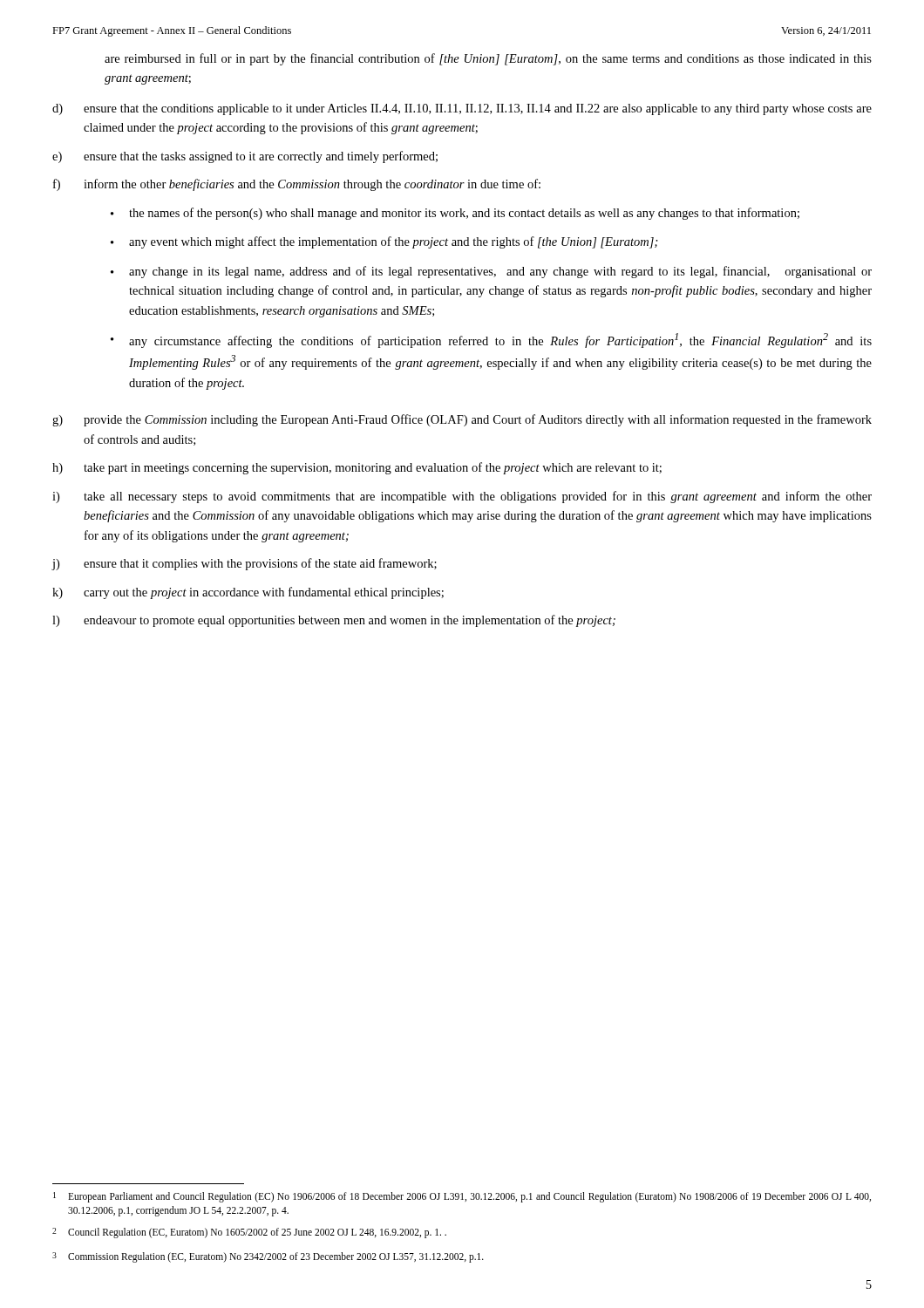Image resolution: width=924 pixels, height=1308 pixels.
Task: Navigate to the element starting "j) ensure that it complies"
Action: (x=244, y=564)
